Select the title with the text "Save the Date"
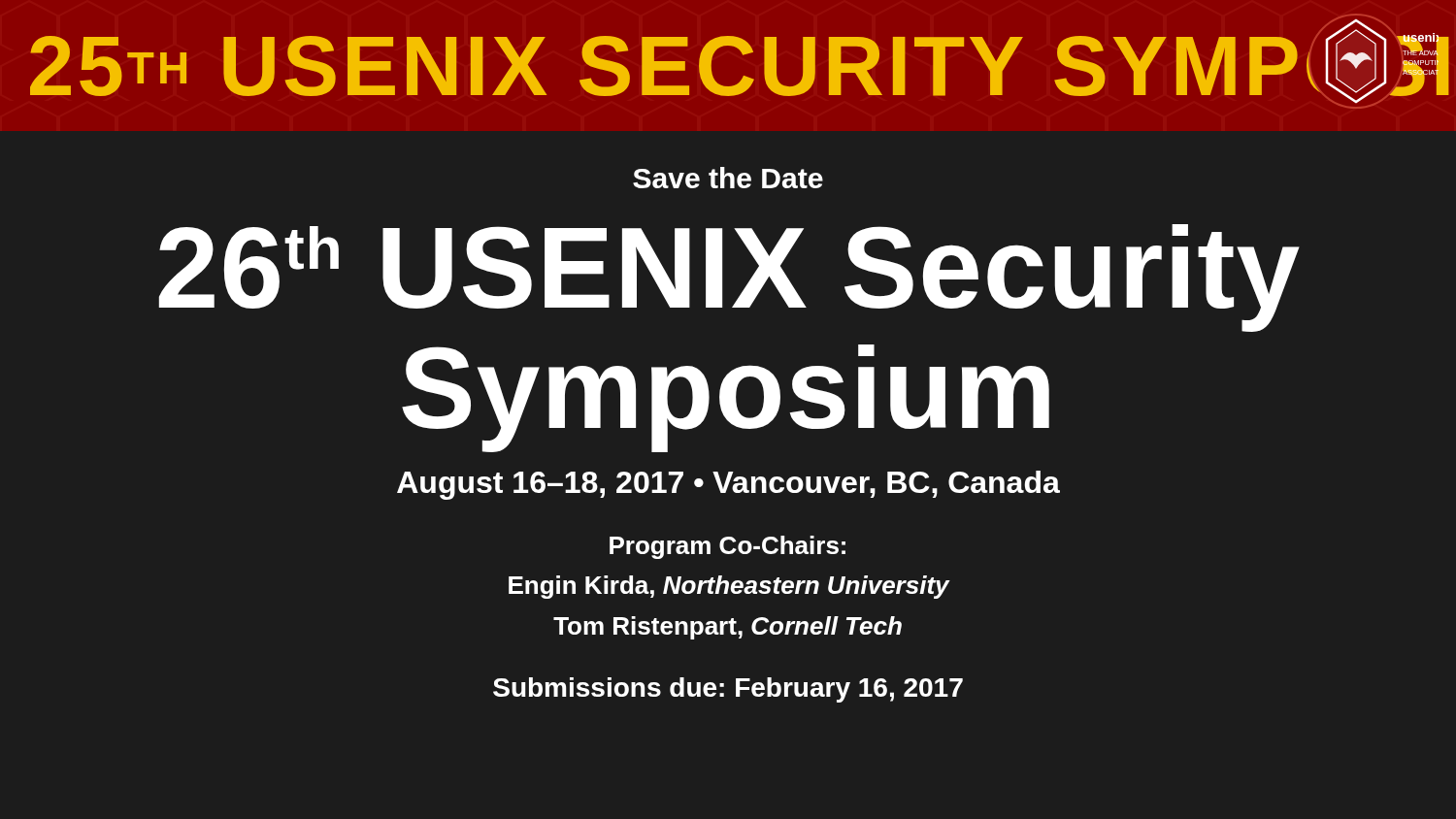The height and width of the screenshot is (819, 1456). pos(728,178)
